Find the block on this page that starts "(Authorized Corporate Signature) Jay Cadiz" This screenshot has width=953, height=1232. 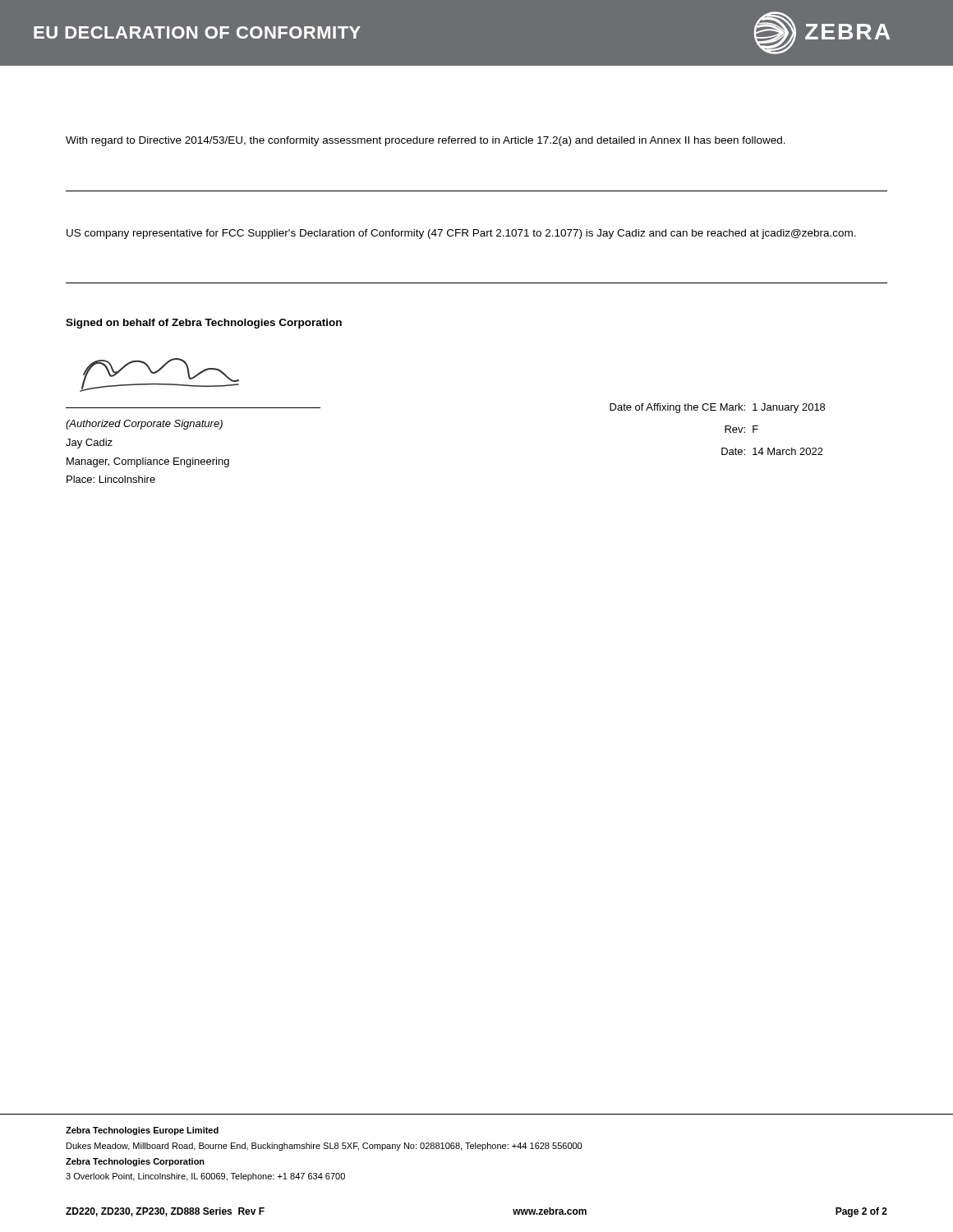[x=148, y=452]
